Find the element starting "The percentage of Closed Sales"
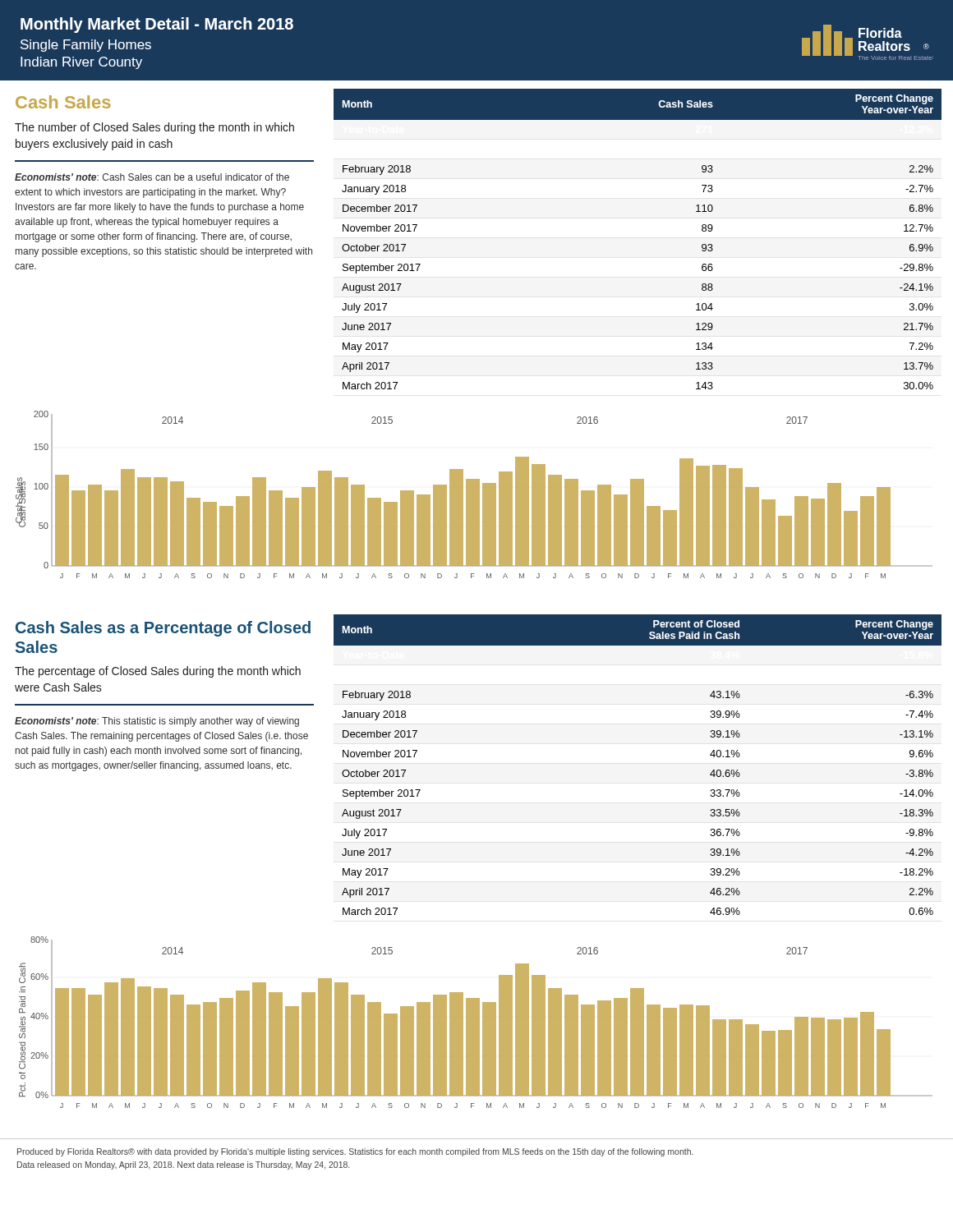 point(158,679)
